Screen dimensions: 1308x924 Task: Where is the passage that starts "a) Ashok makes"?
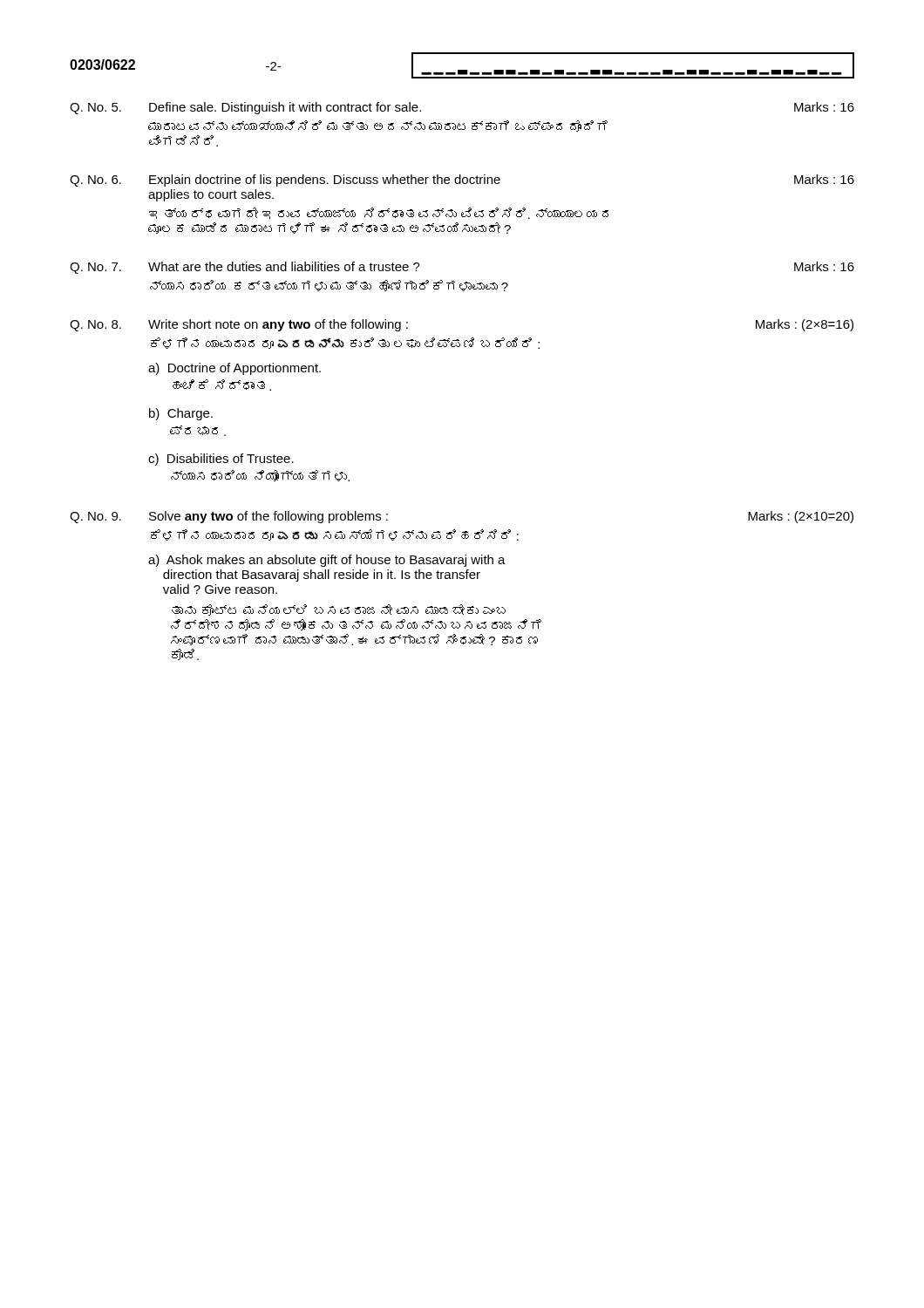[x=501, y=607]
